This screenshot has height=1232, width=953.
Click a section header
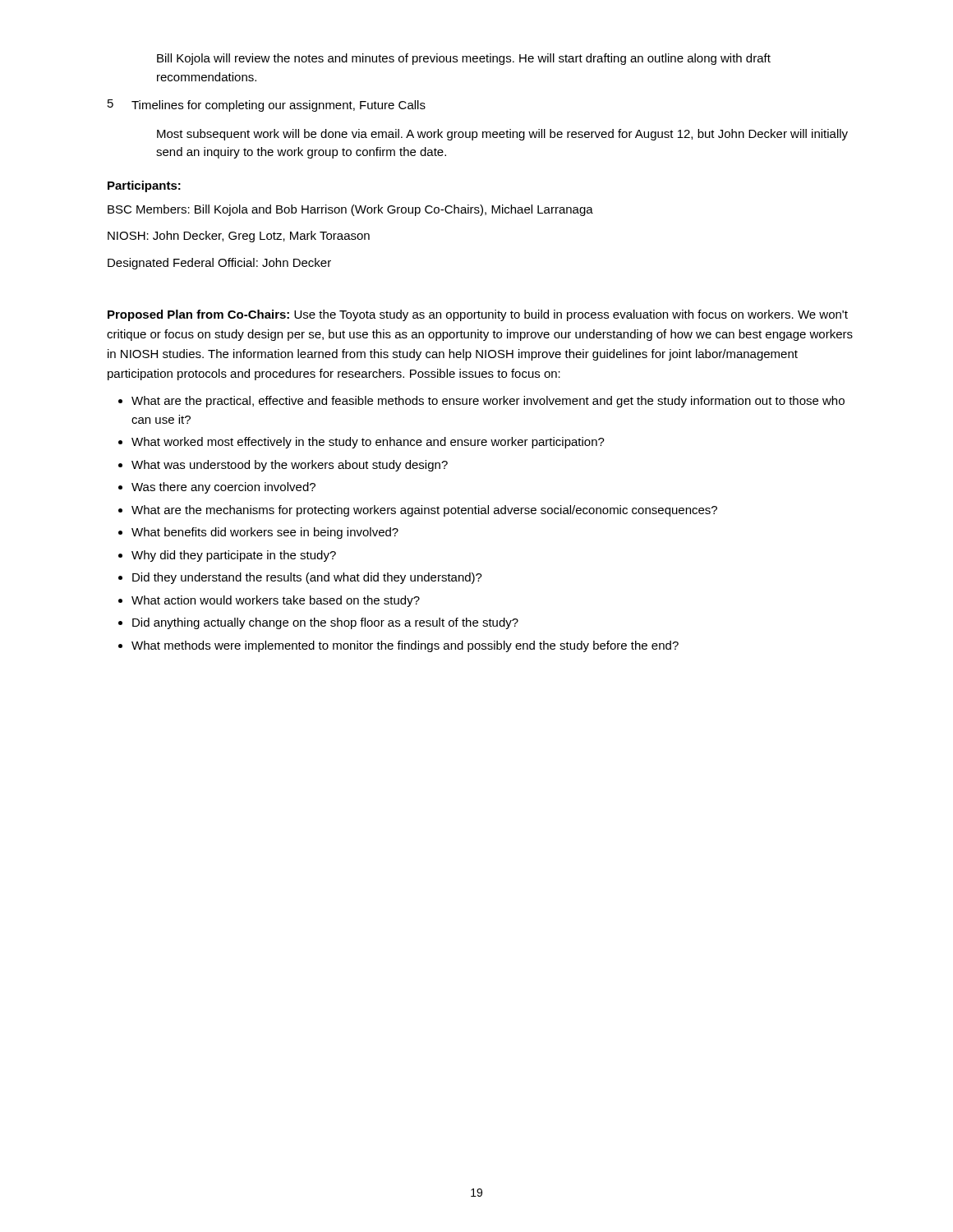144,185
